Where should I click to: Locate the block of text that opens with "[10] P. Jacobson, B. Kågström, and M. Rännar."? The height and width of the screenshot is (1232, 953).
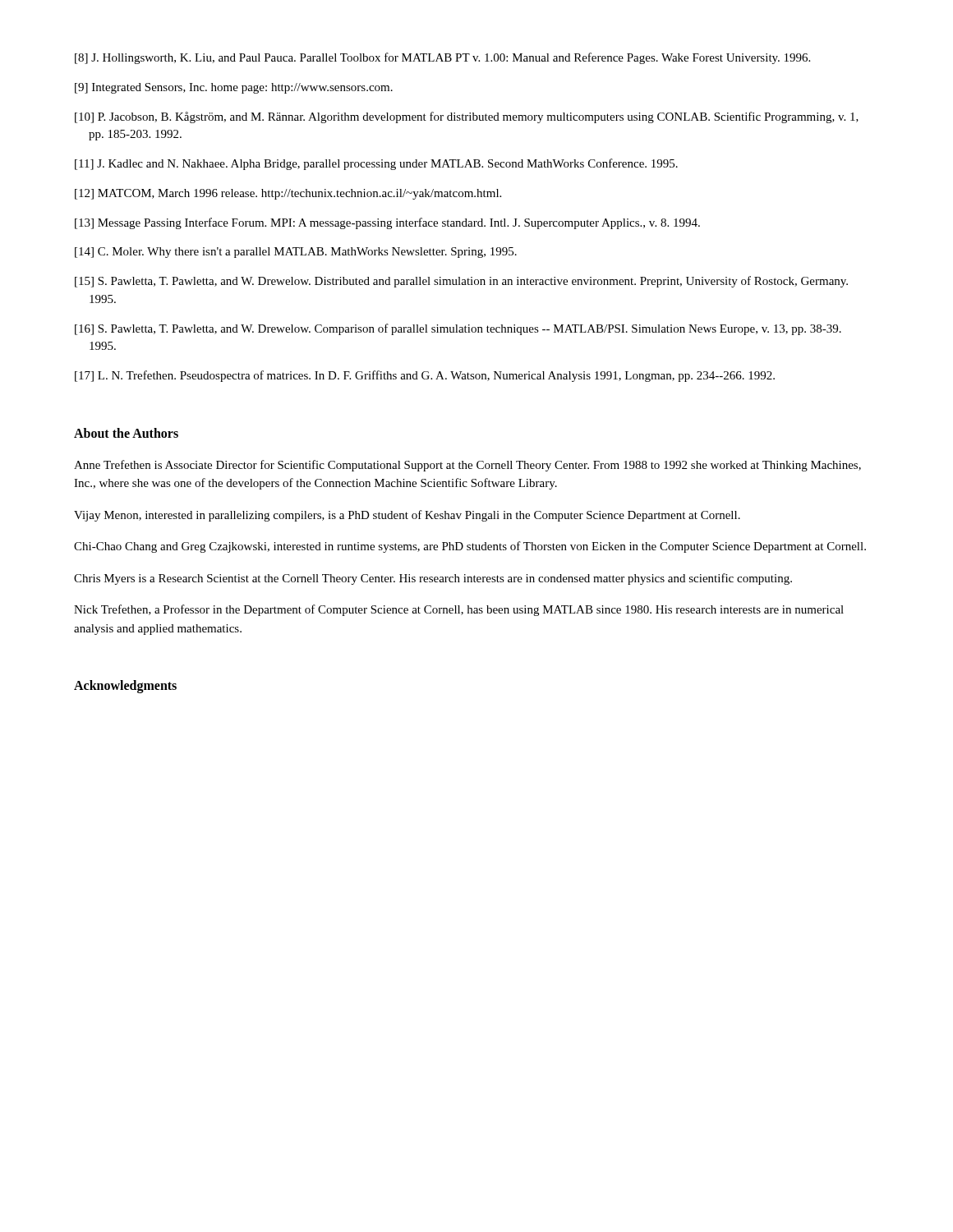click(466, 125)
